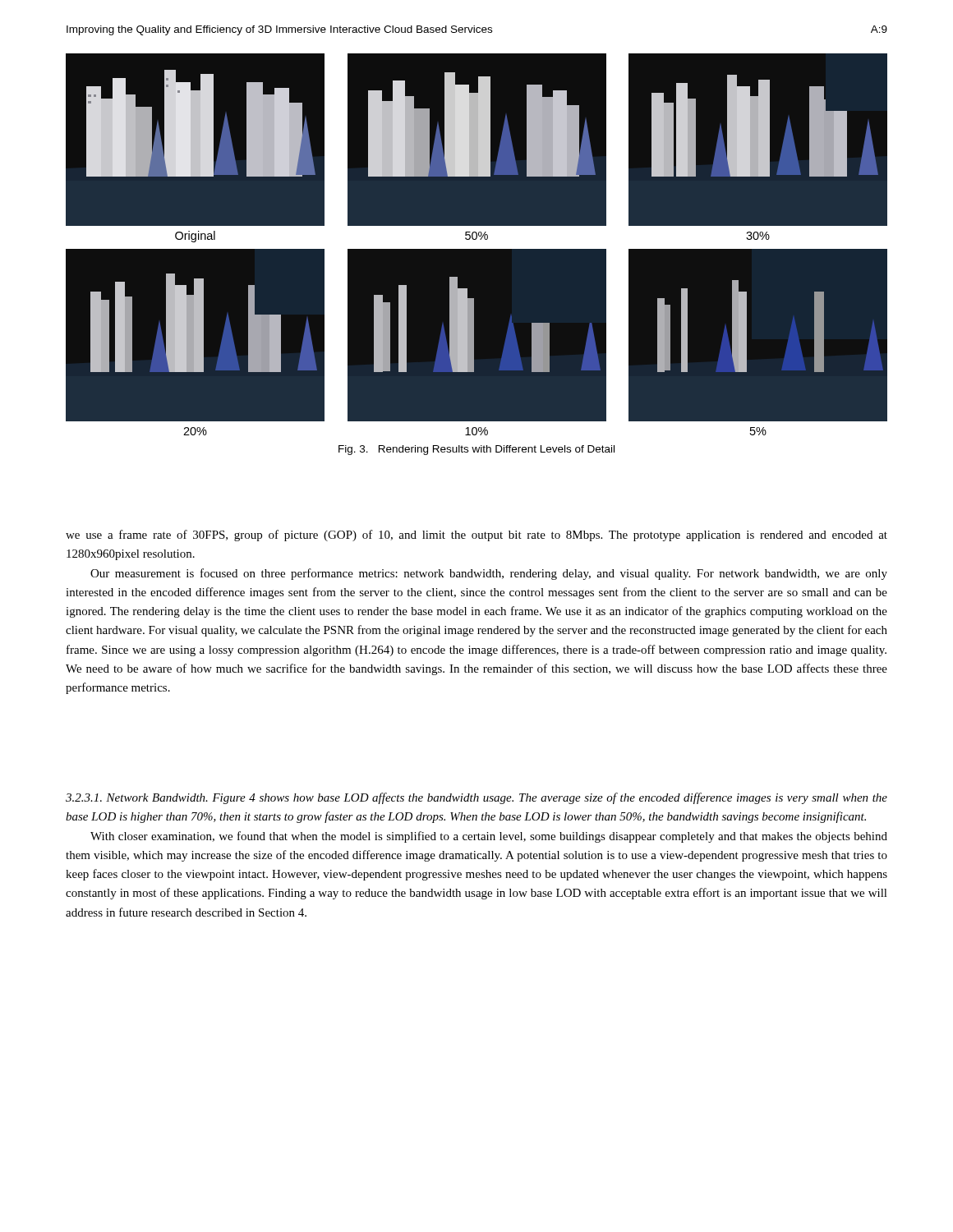Find a photo

pyautogui.click(x=476, y=254)
